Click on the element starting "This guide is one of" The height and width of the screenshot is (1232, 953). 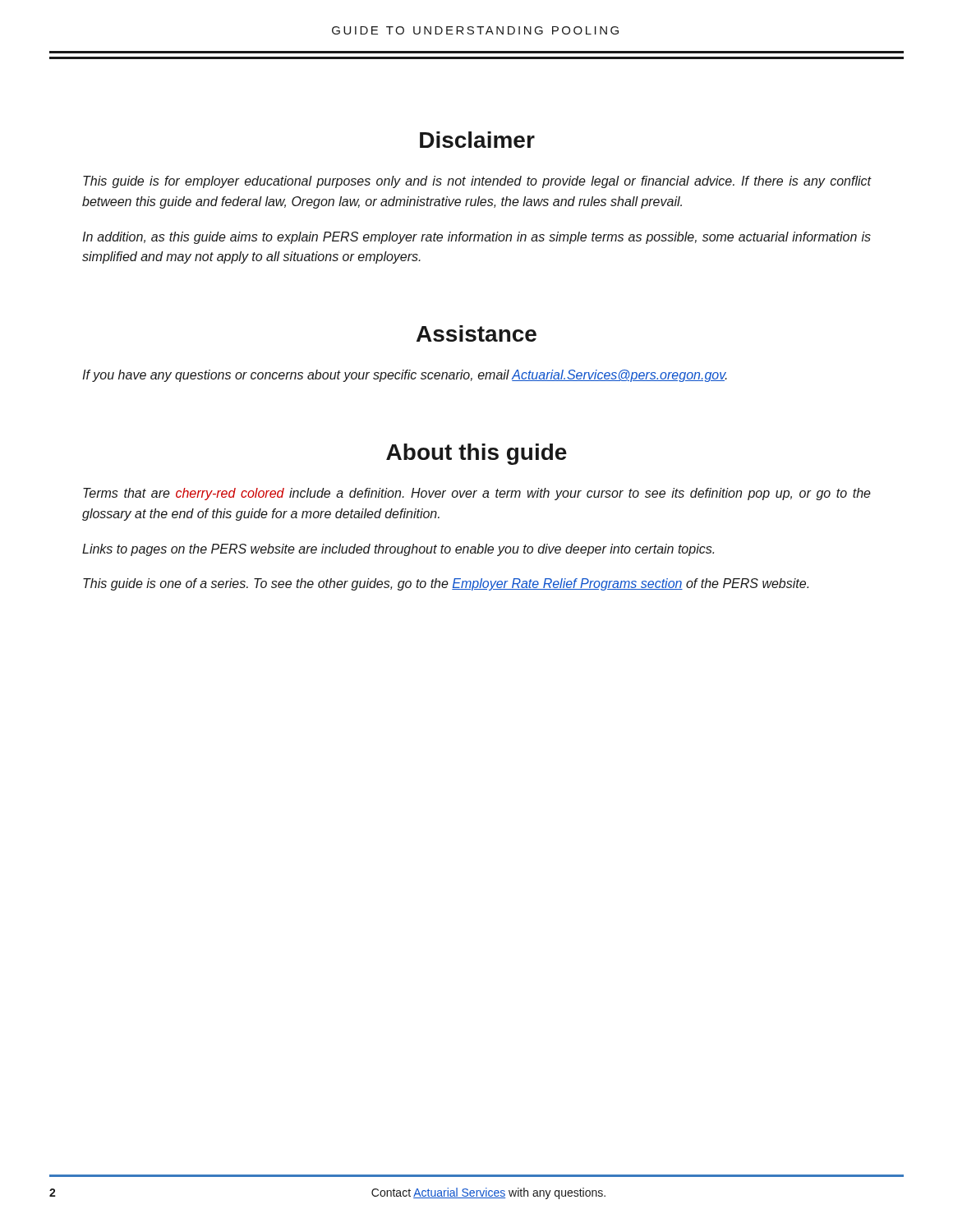(x=476, y=585)
